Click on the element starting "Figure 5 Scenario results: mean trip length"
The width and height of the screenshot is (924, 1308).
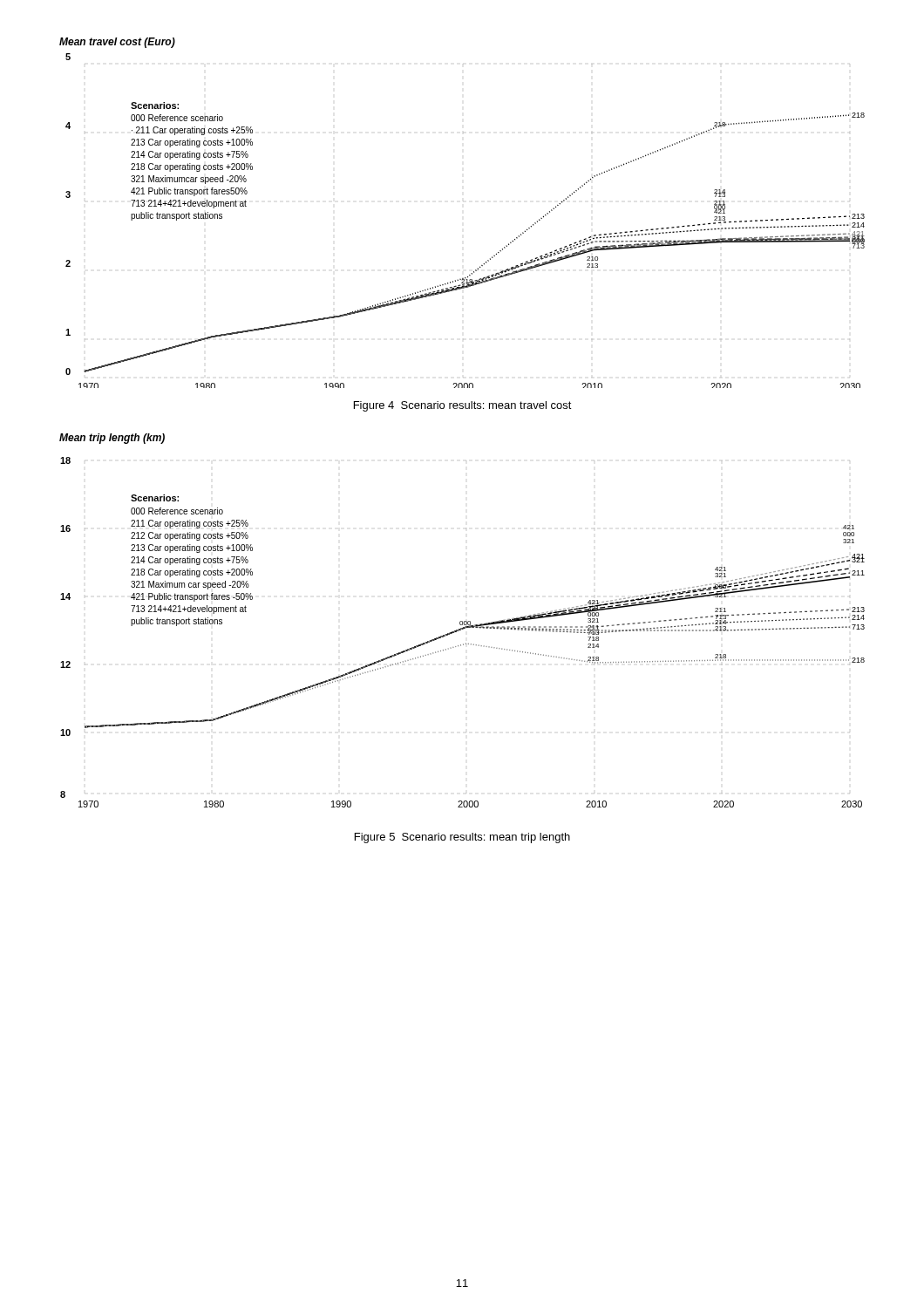(462, 837)
